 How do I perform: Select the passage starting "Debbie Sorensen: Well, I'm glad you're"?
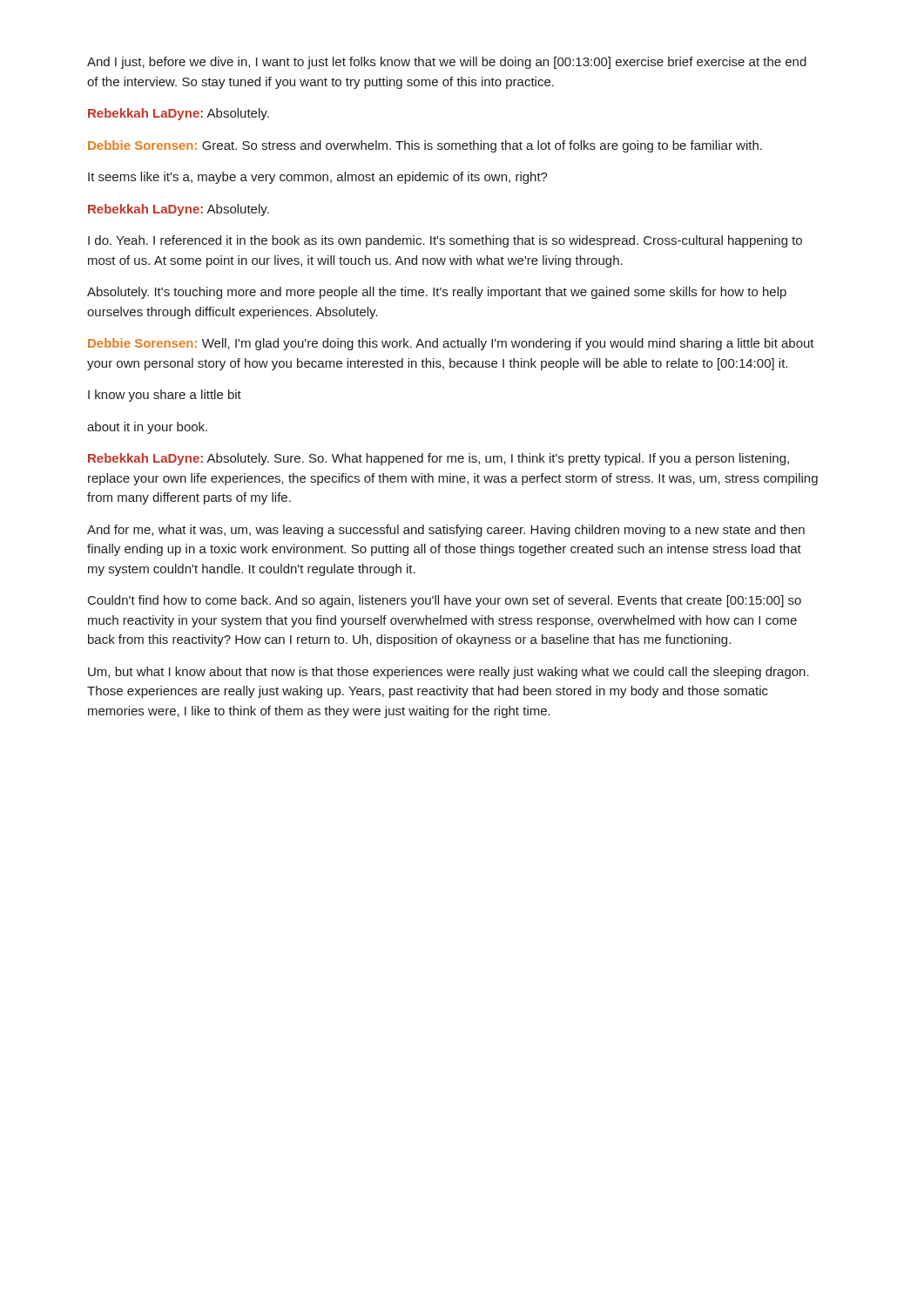coord(450,353)
